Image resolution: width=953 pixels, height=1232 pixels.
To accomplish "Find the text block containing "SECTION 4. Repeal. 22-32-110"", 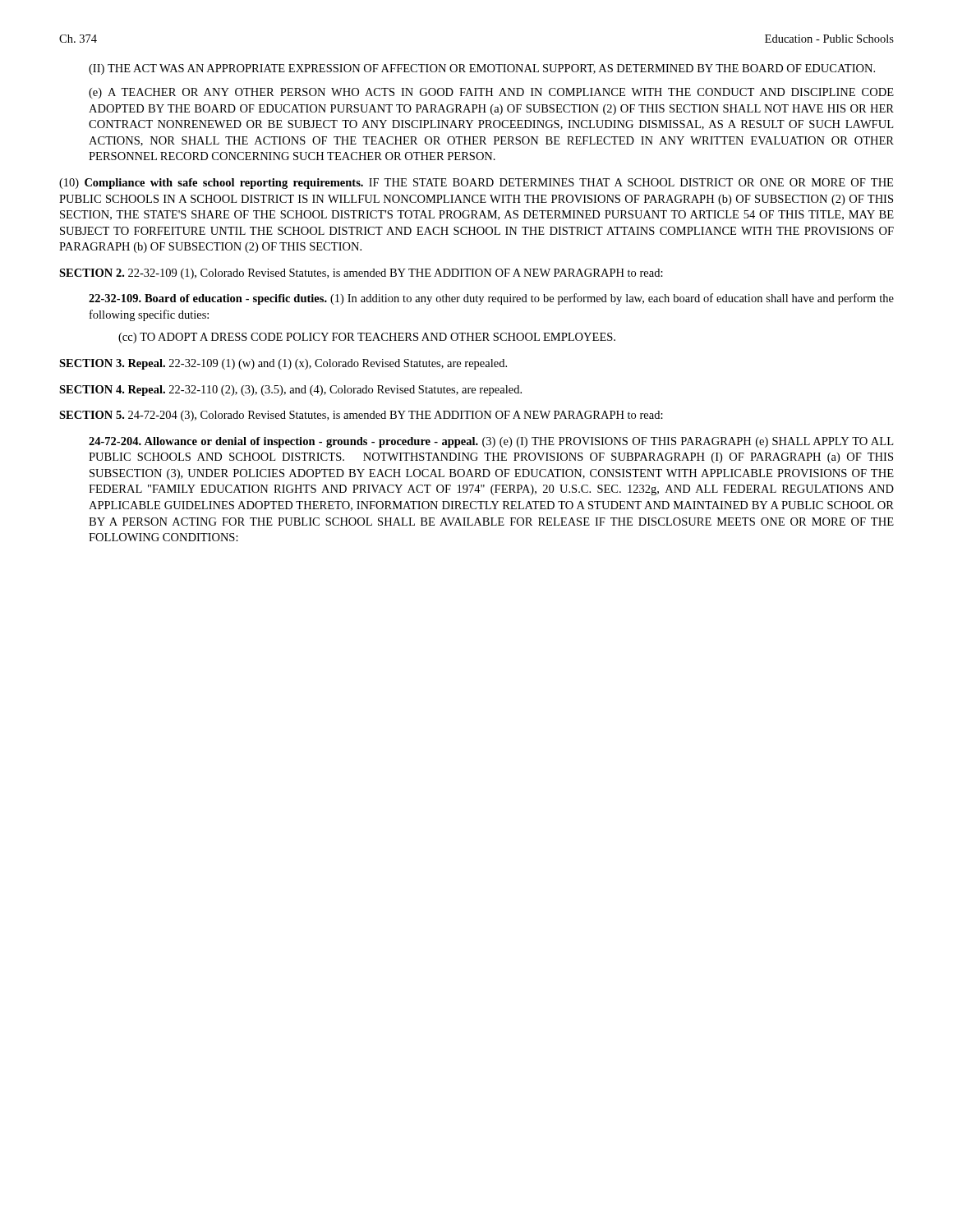I will 476,390.
